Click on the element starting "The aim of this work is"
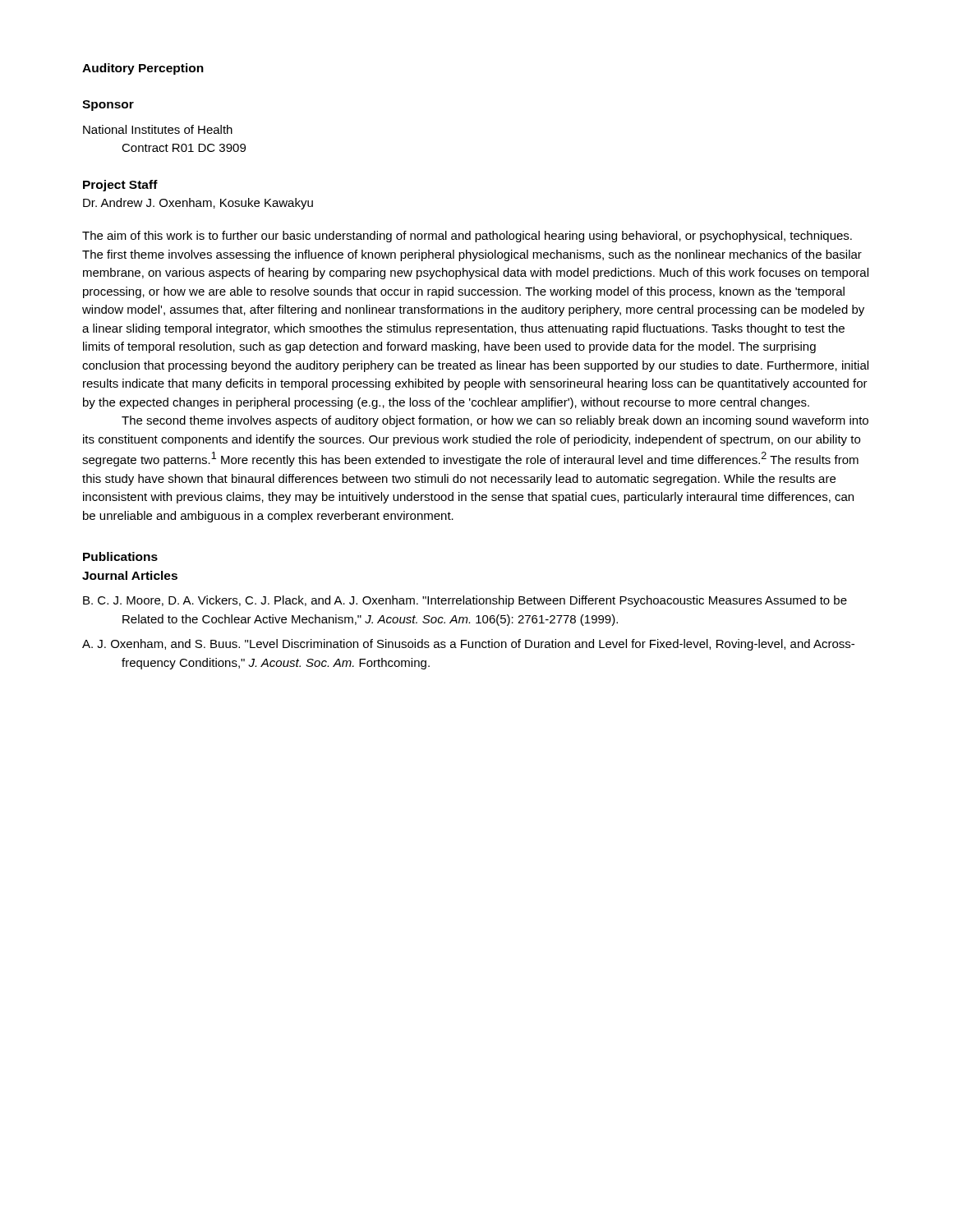The height and width of the screenshot is (1232, 953). (476, 376)
